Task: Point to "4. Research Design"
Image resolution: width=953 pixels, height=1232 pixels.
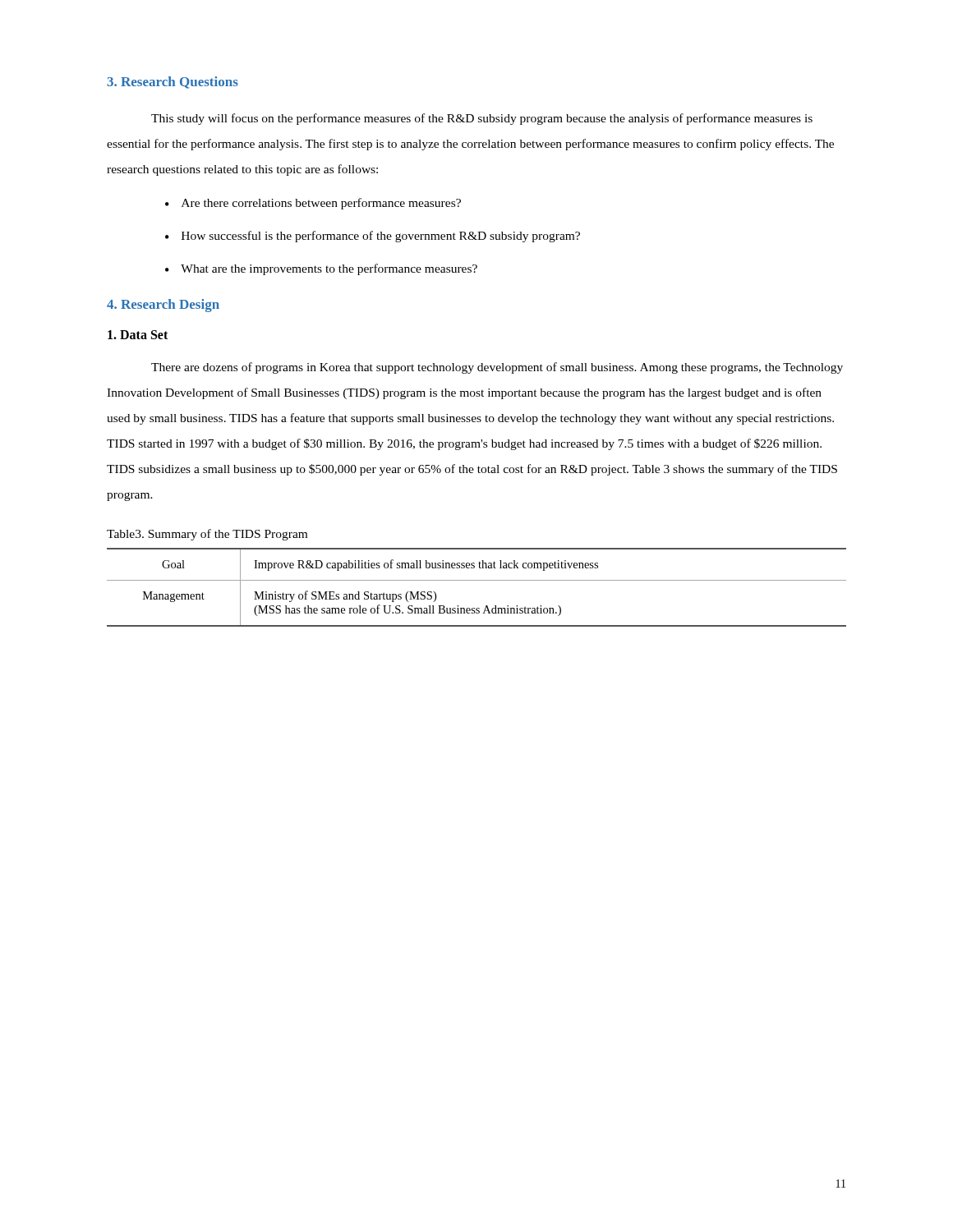Action: pos(163,304)
